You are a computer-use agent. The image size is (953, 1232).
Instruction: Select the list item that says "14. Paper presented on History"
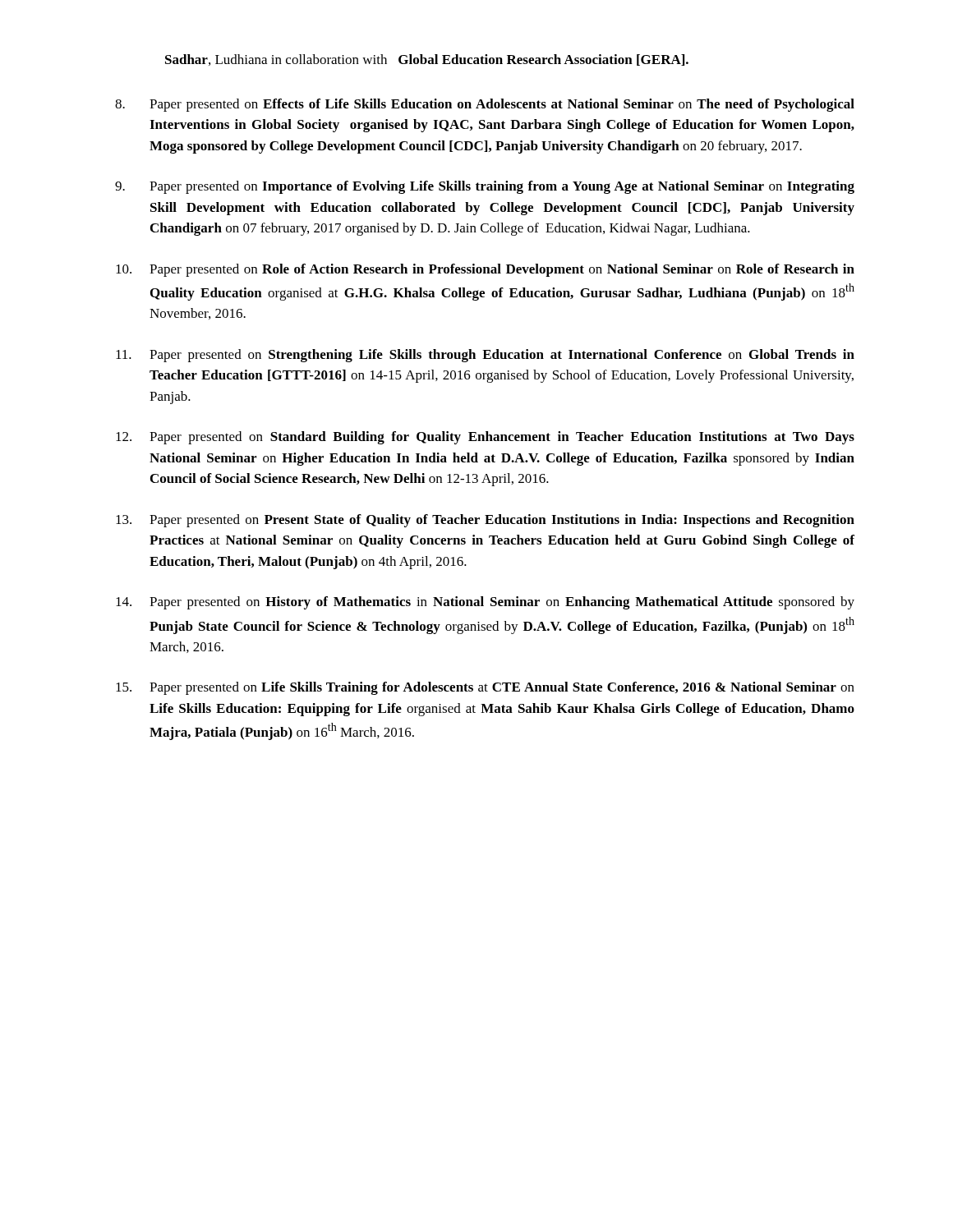(485, 624)
